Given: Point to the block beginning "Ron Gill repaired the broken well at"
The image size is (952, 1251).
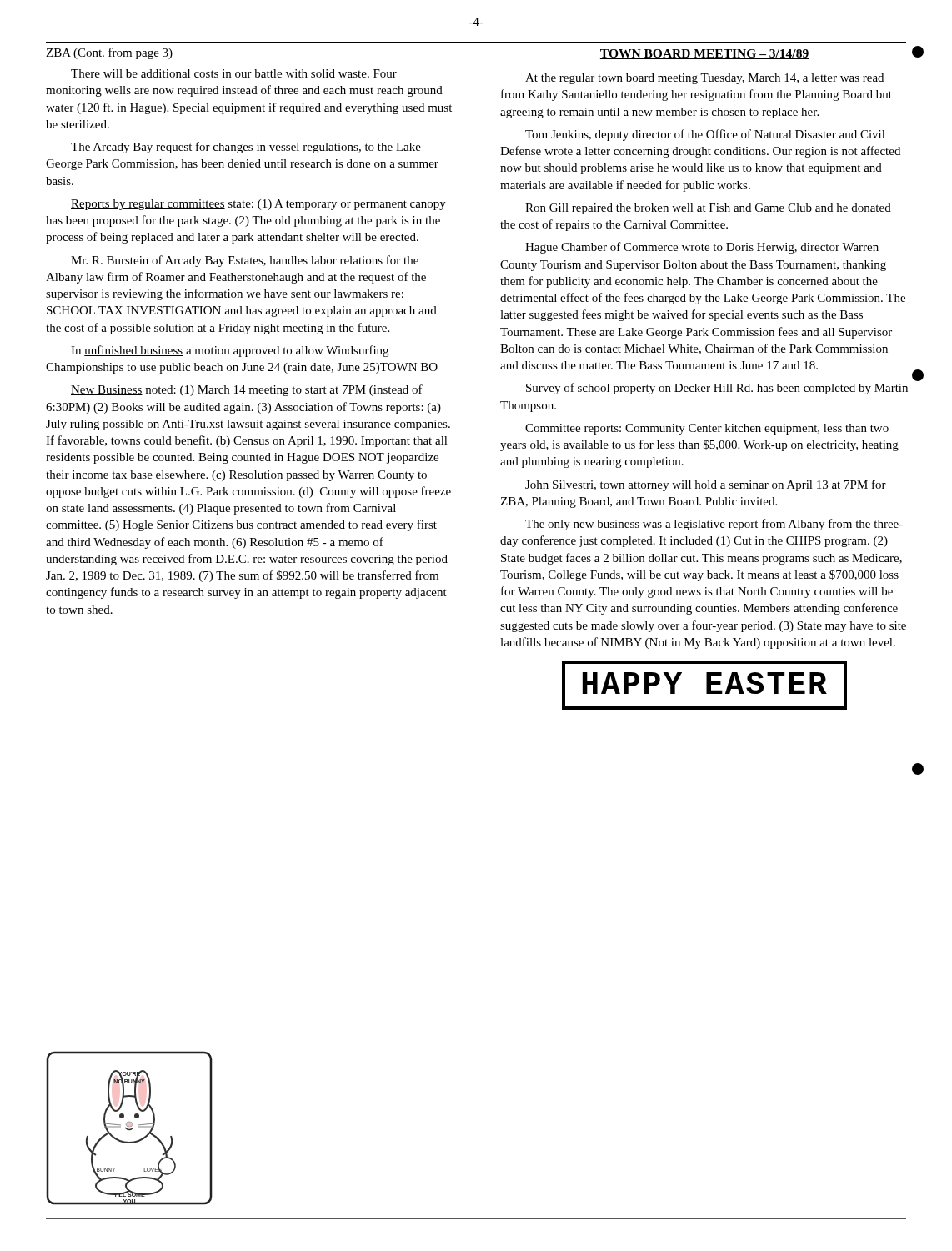Looking at the screenshot, I should click(704, 216).
